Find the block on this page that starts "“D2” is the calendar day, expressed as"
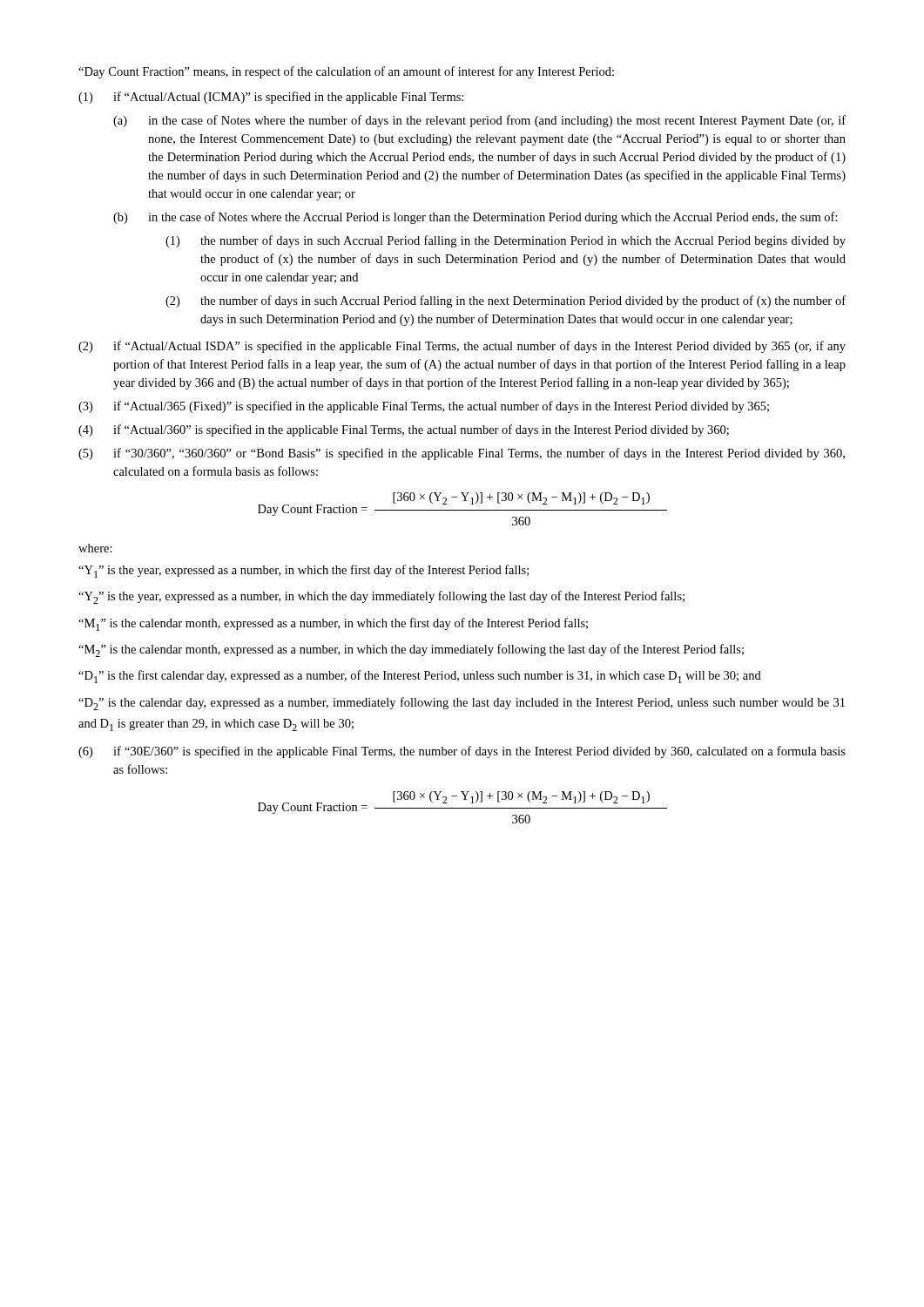Image resolution: width=924 pixels, height=1307 pixels. click(462, 714)
